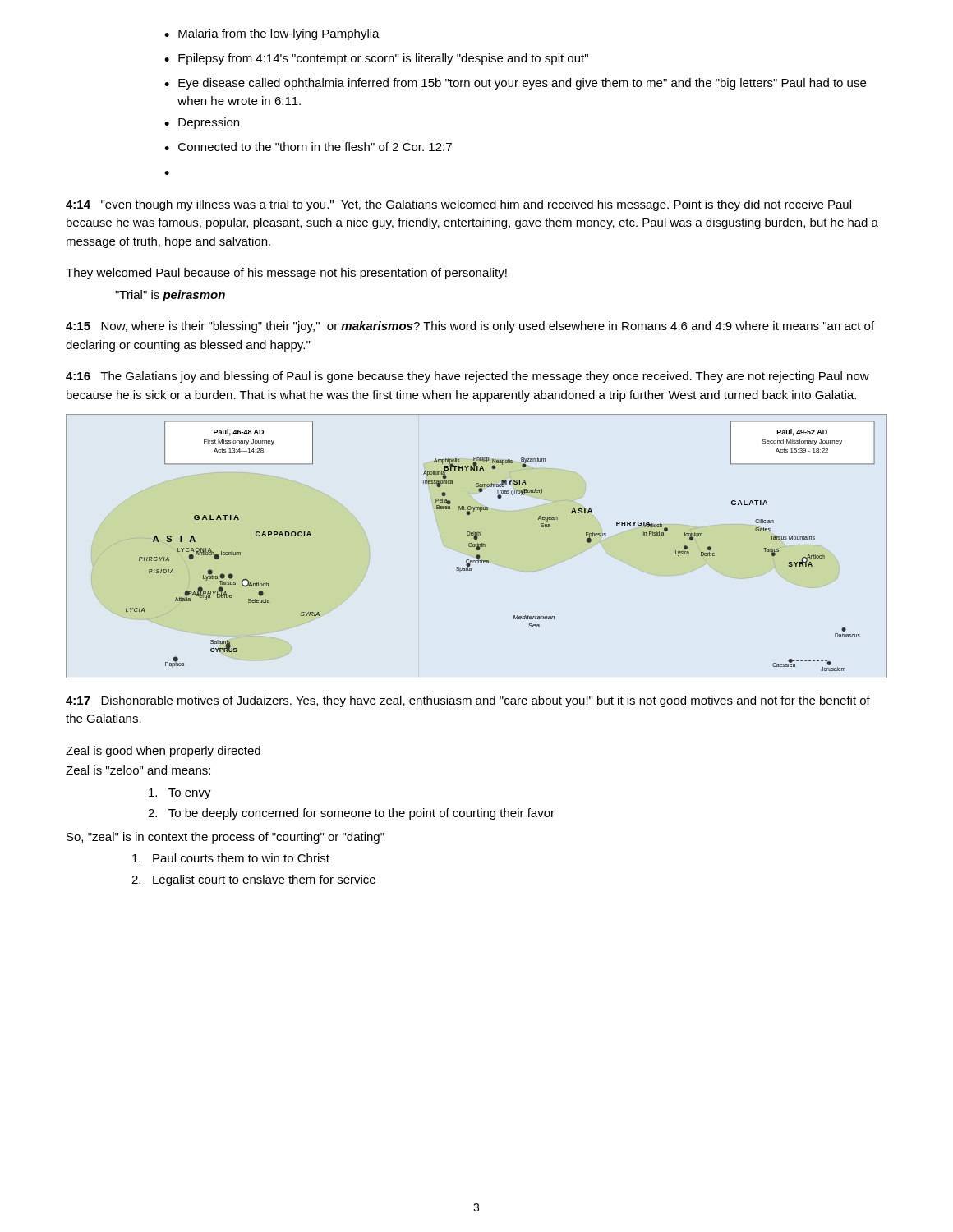Find the block on this page that starts "So, "zeal" is in context the process"
Viewport: 953px width, 1232px height.
point(225,836)
